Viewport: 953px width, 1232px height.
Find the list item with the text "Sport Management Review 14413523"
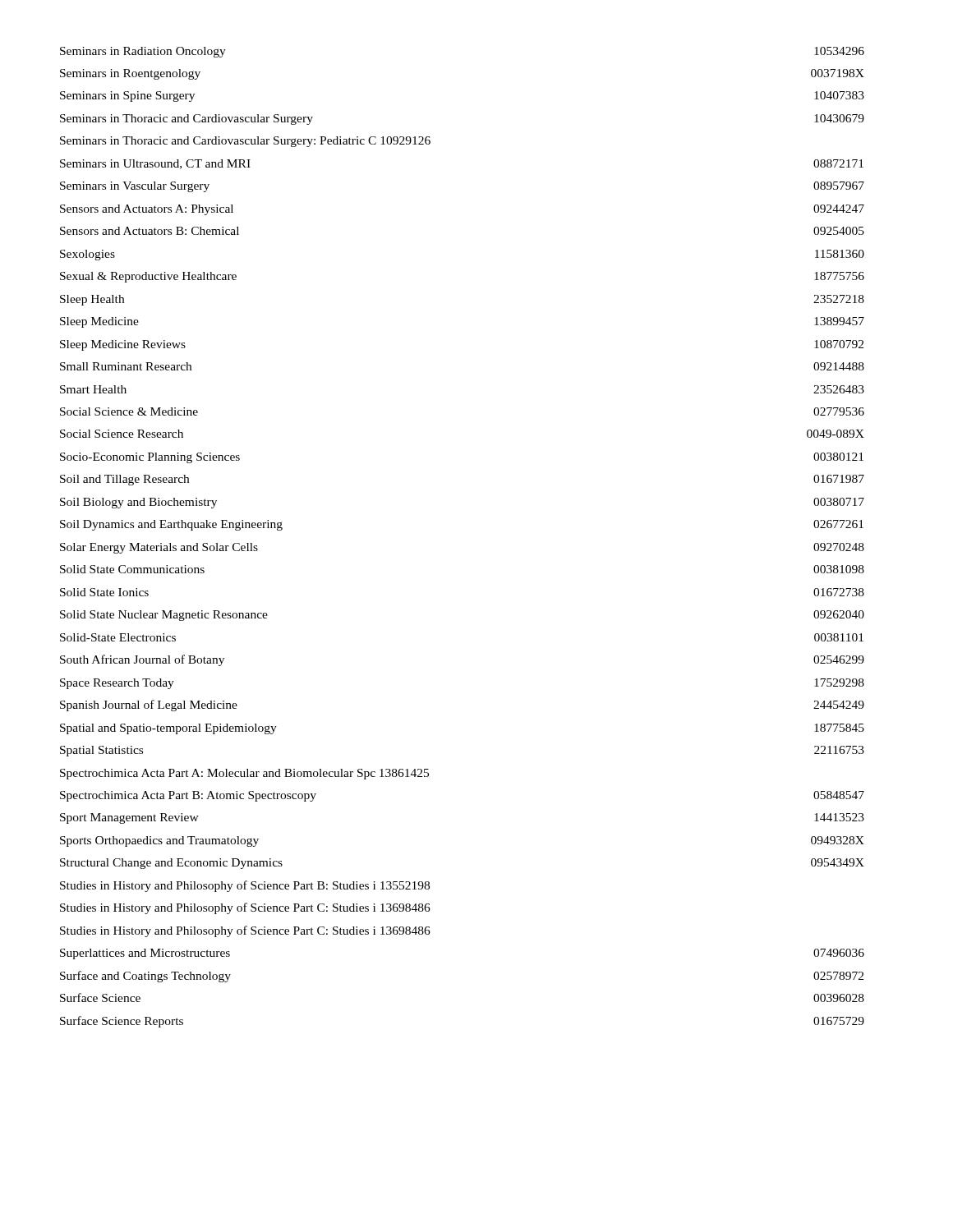(128, 818)
